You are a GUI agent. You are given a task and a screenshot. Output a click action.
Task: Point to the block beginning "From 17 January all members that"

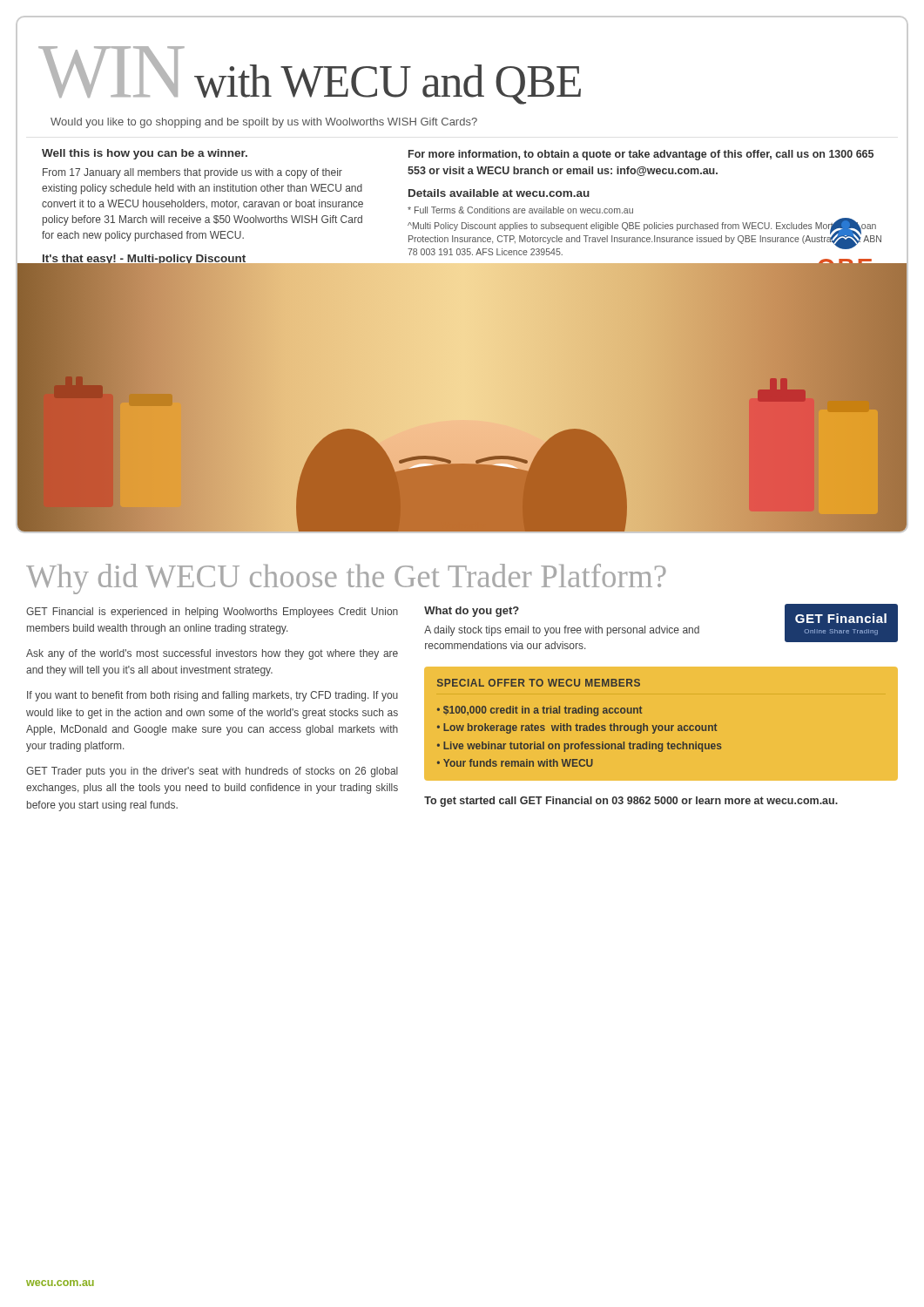[x=203, y=204]
